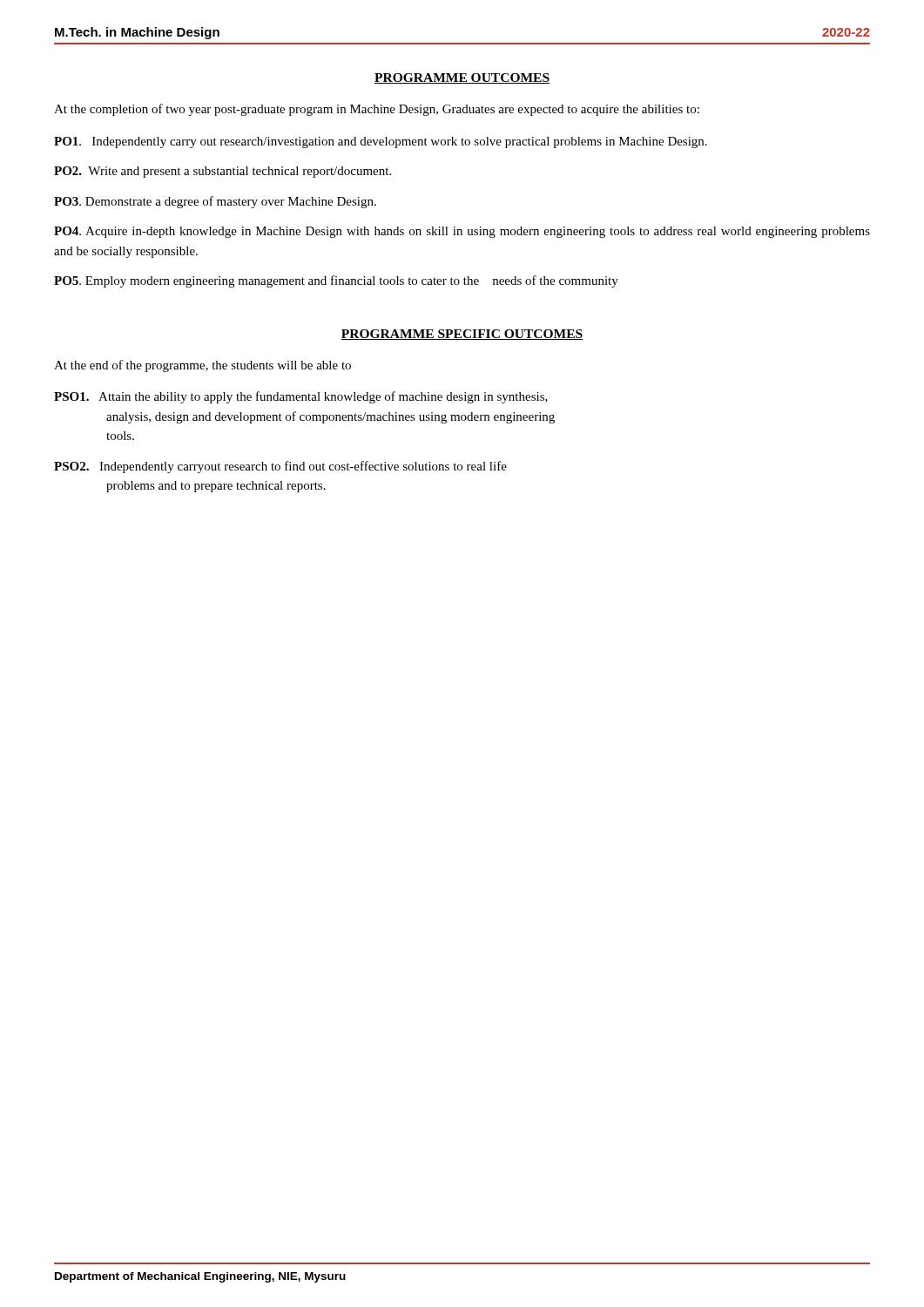This screenshot has width=924, height=1307.
Task: Click the passage that begins "At the completion of two"
Action: click(x=377, y=109)
